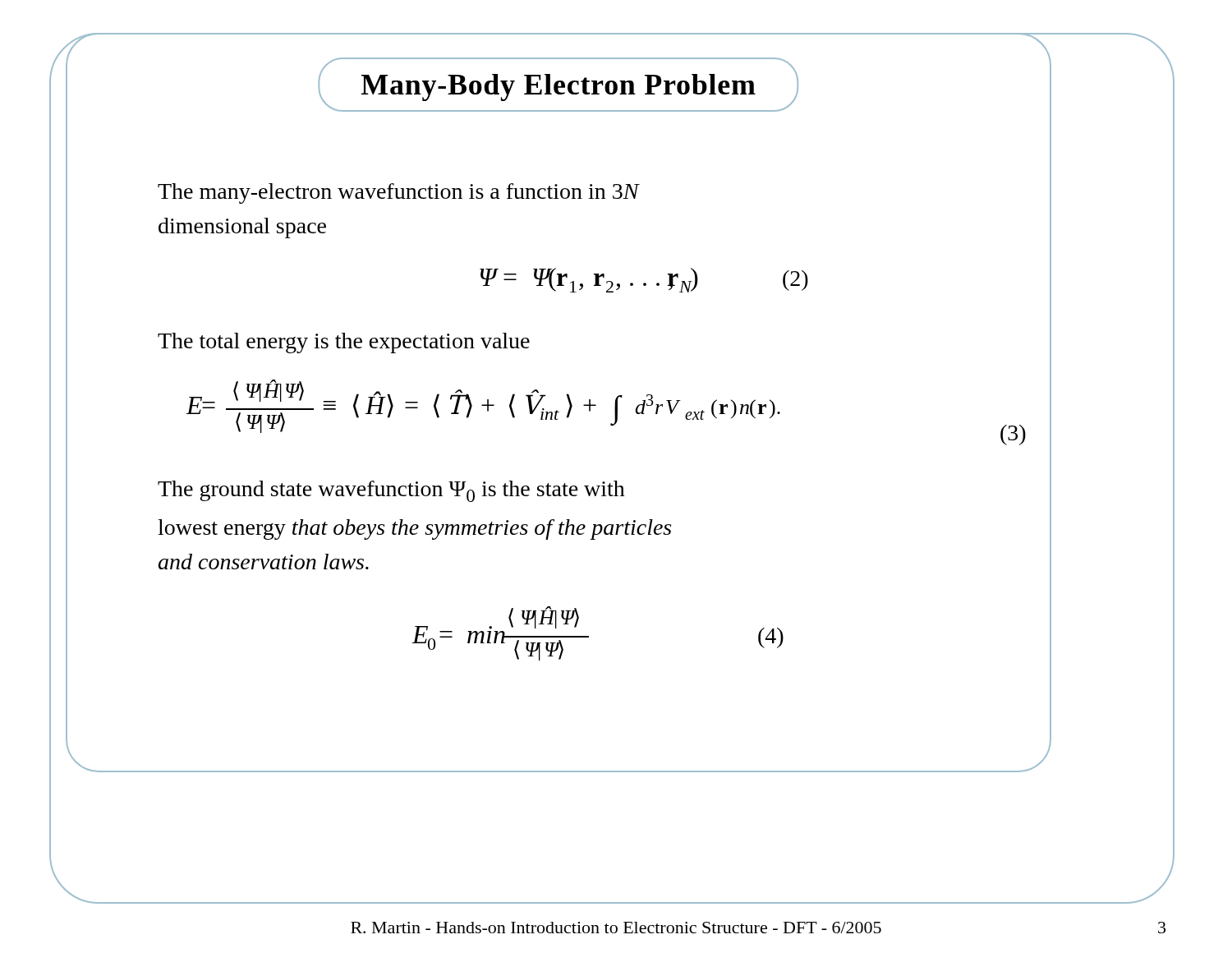
Task: Select the region starting "Ψ = Ψ ( r 1 ,"
Action: point(609,276)
